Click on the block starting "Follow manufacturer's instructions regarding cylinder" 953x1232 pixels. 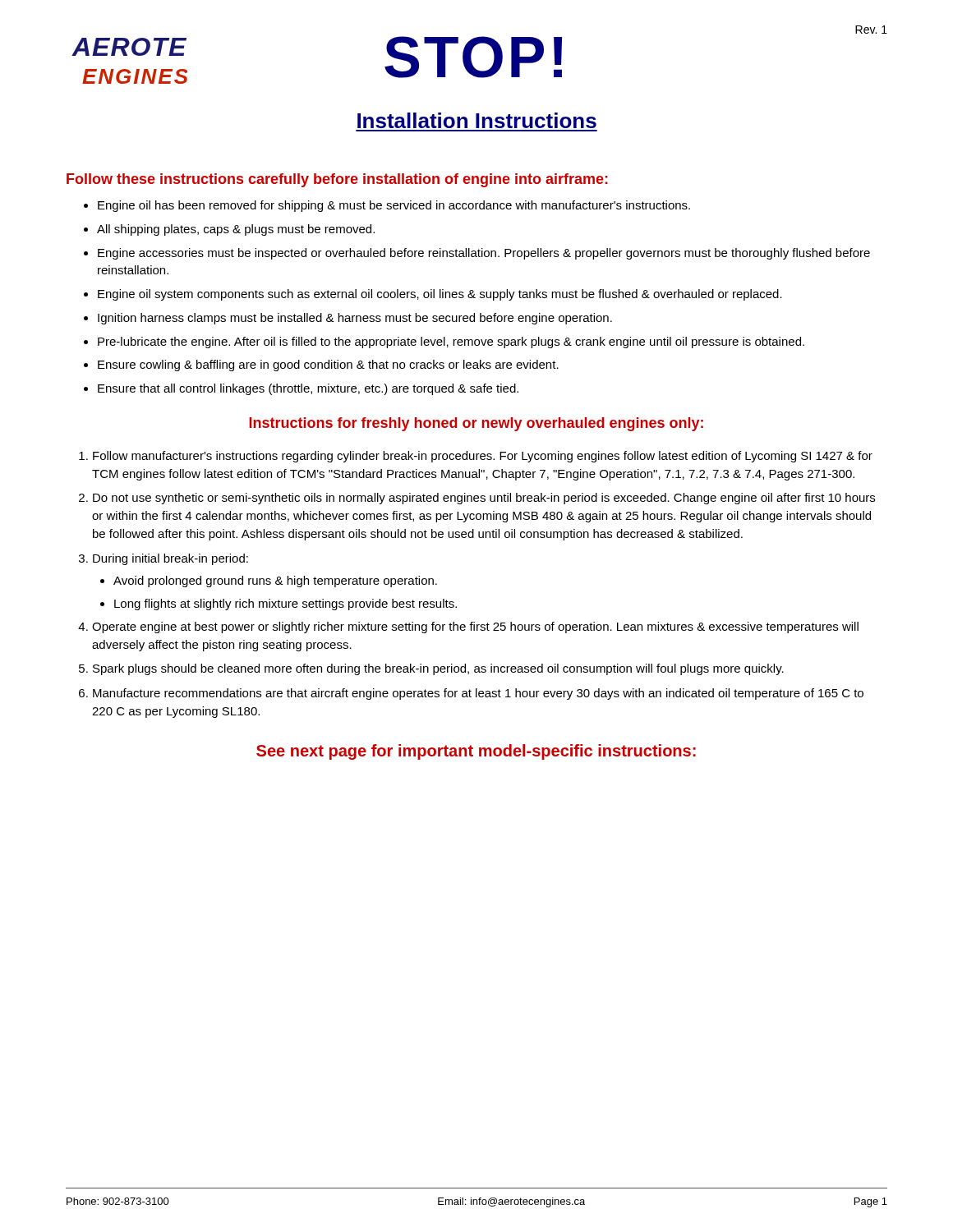pyautogui.click(x=482, y=464)
